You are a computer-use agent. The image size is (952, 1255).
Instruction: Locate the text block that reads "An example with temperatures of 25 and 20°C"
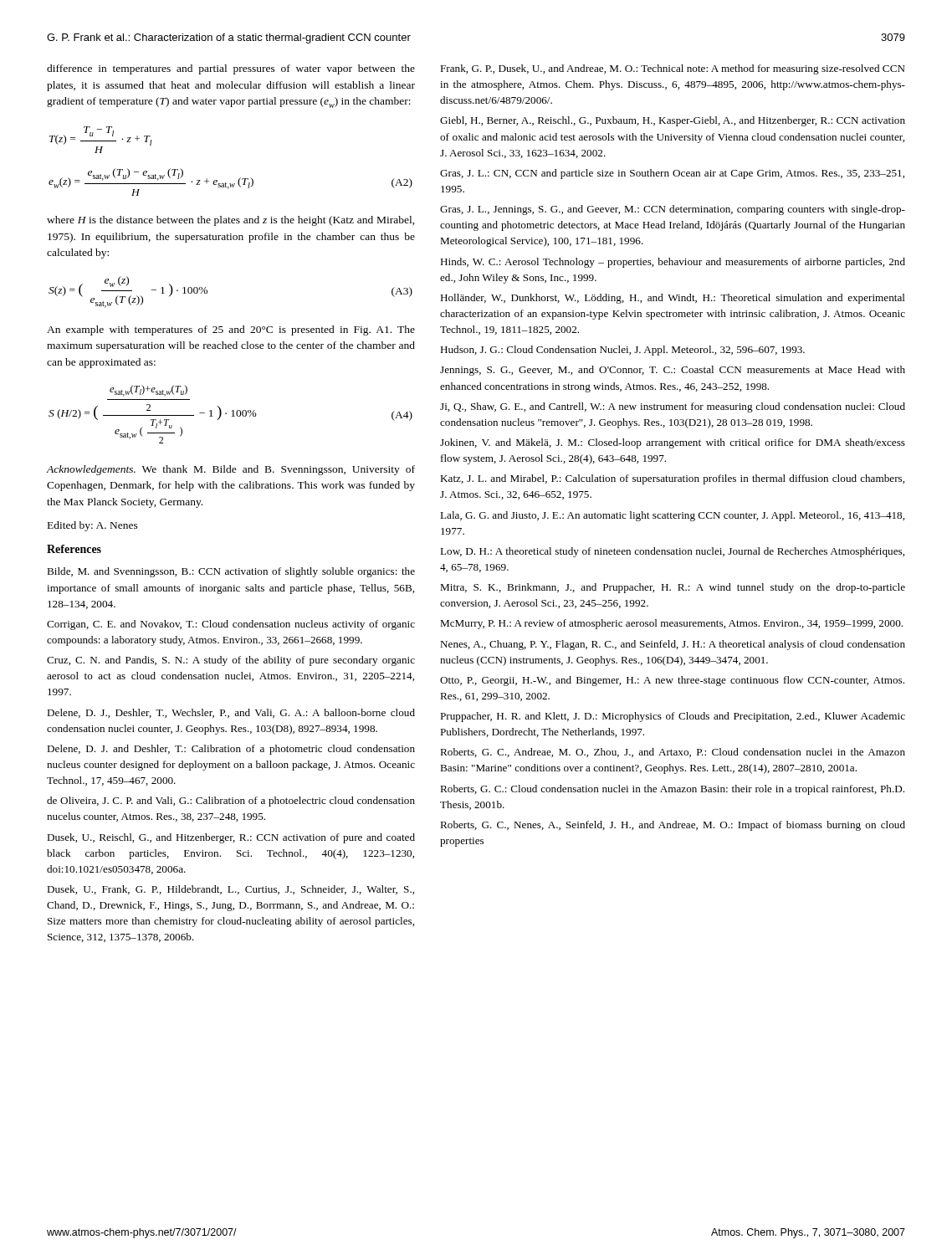[231, 346]
